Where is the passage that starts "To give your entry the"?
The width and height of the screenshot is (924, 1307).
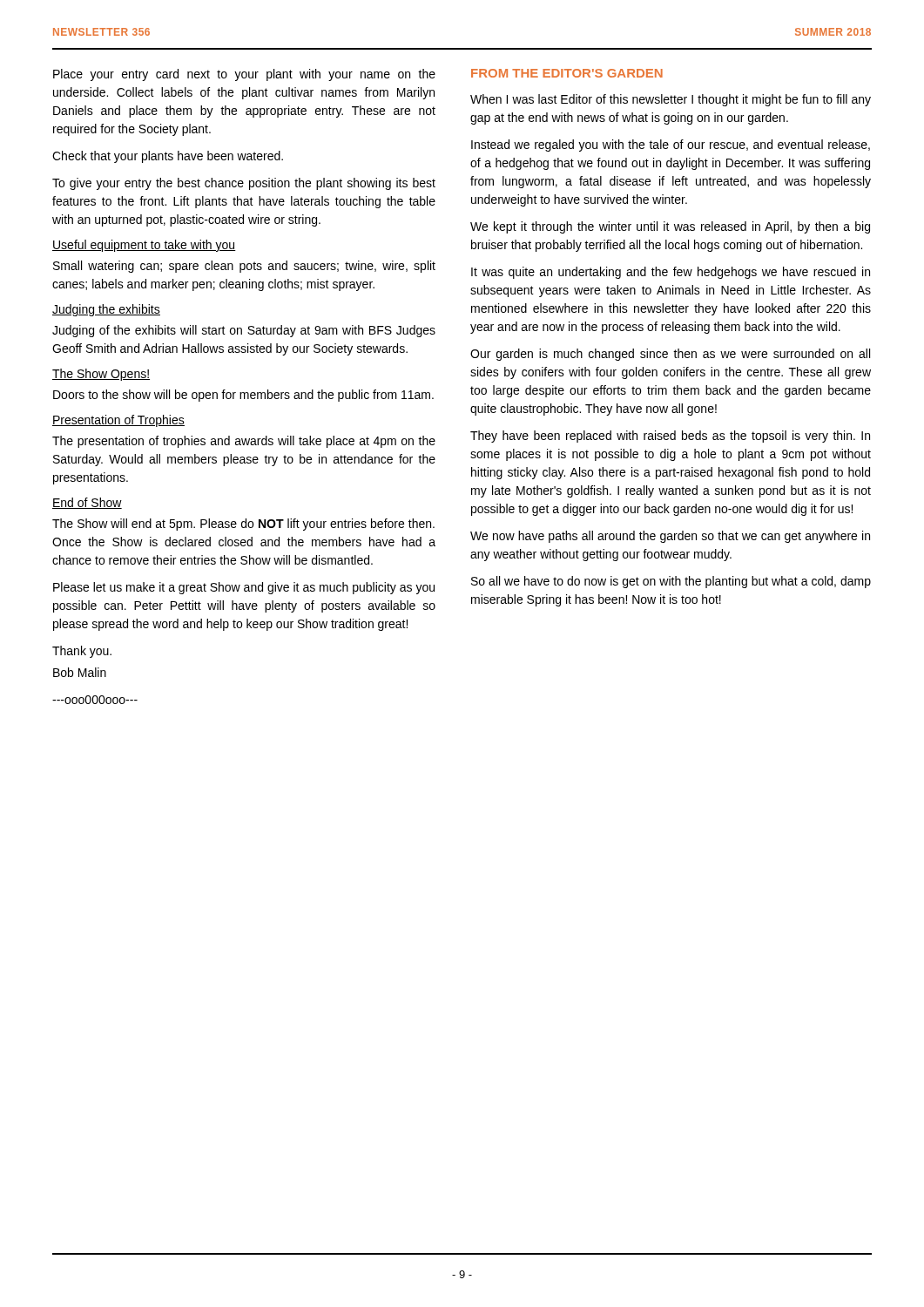coord(244,202)
